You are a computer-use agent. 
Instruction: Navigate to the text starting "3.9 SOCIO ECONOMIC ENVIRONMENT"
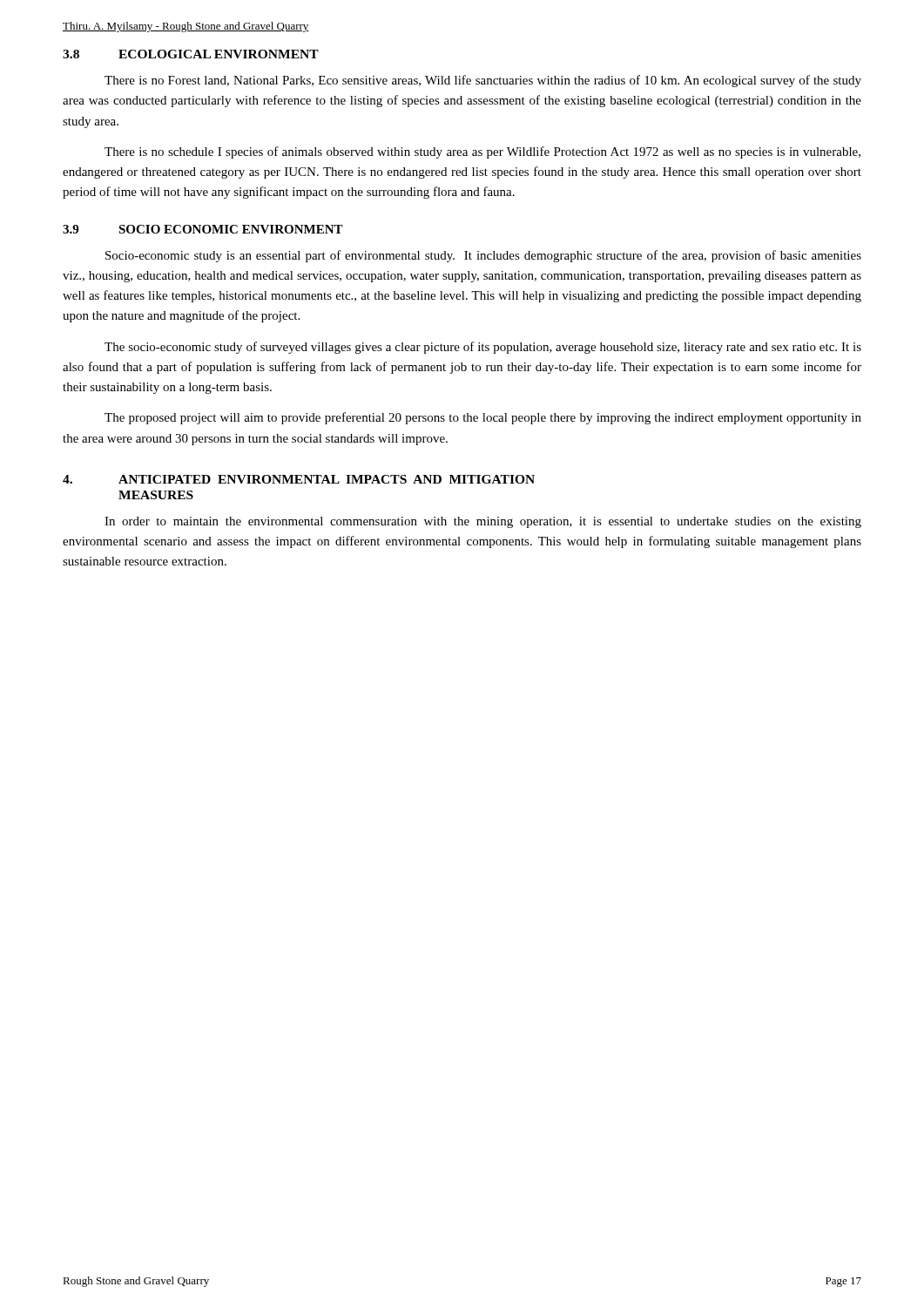pos(203,229)
